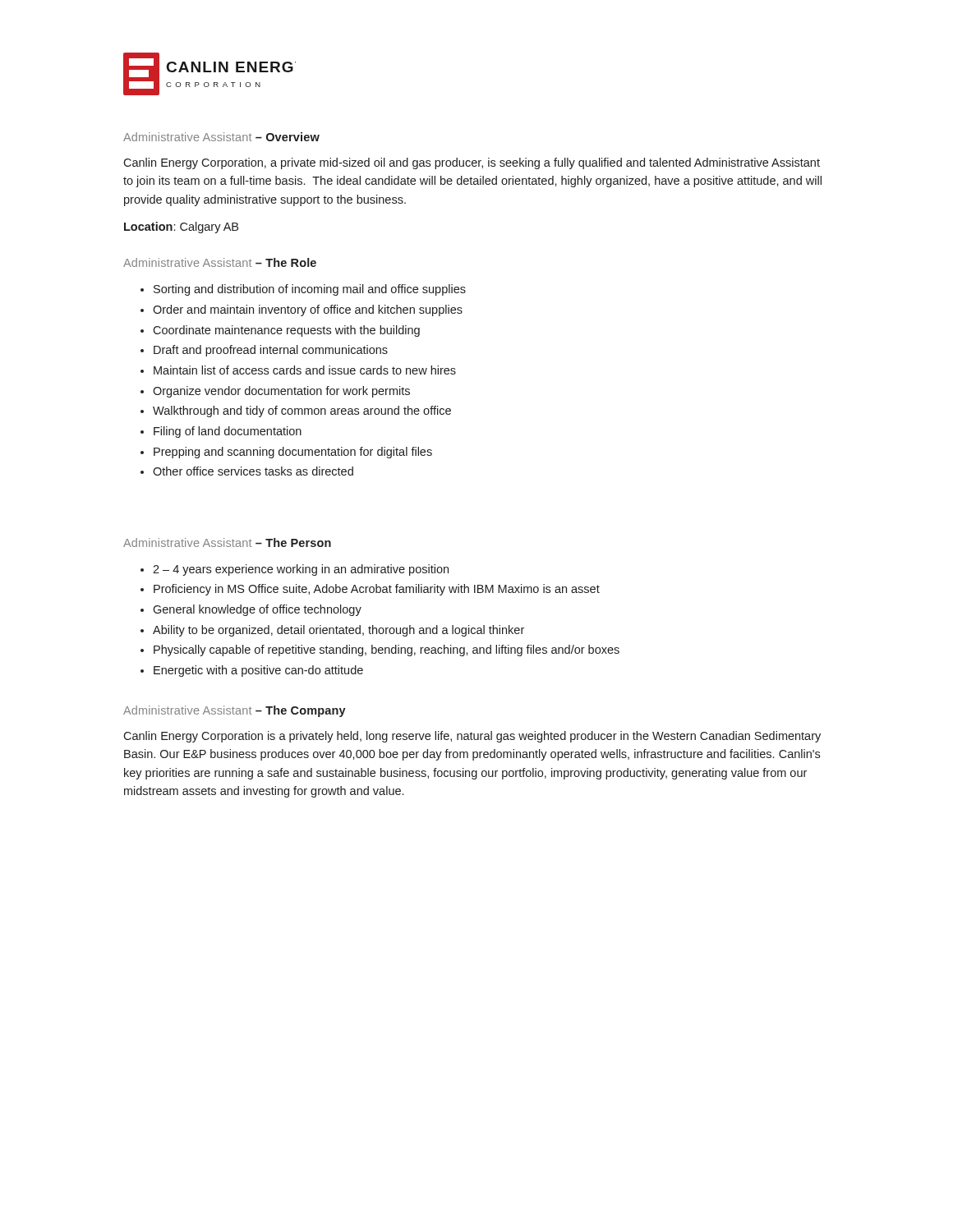Find the text block starting "Canlin Energy Corporation is a privately held,"
The height and width of the screenshot is (1232, 953).
pyautogui.click(x=472, y=763)
